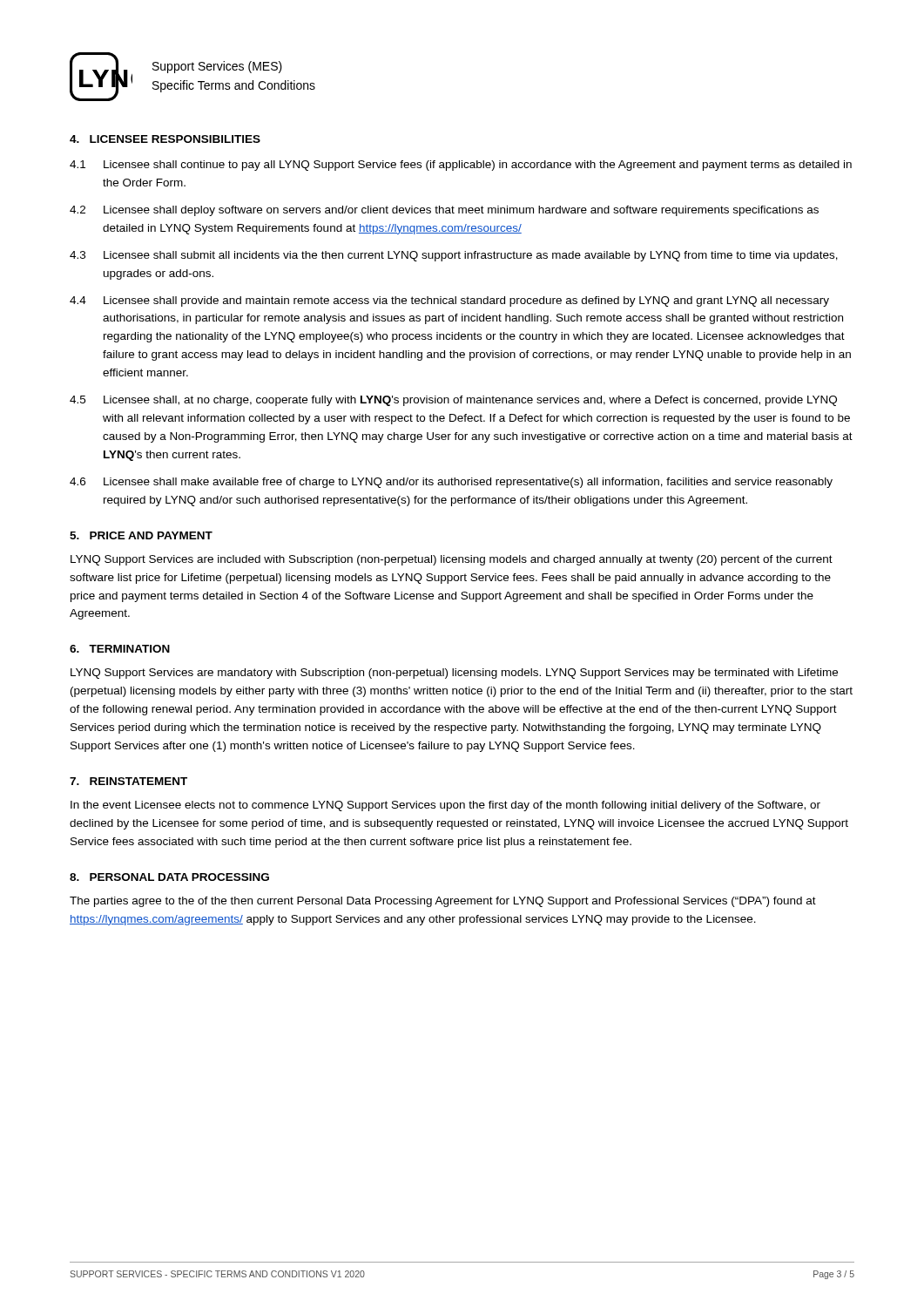Viewport: 924px width, 1307px height.
Task: Navigate to the text block starting "4.5 Licensee shall,"
Action: coord(462,428)
